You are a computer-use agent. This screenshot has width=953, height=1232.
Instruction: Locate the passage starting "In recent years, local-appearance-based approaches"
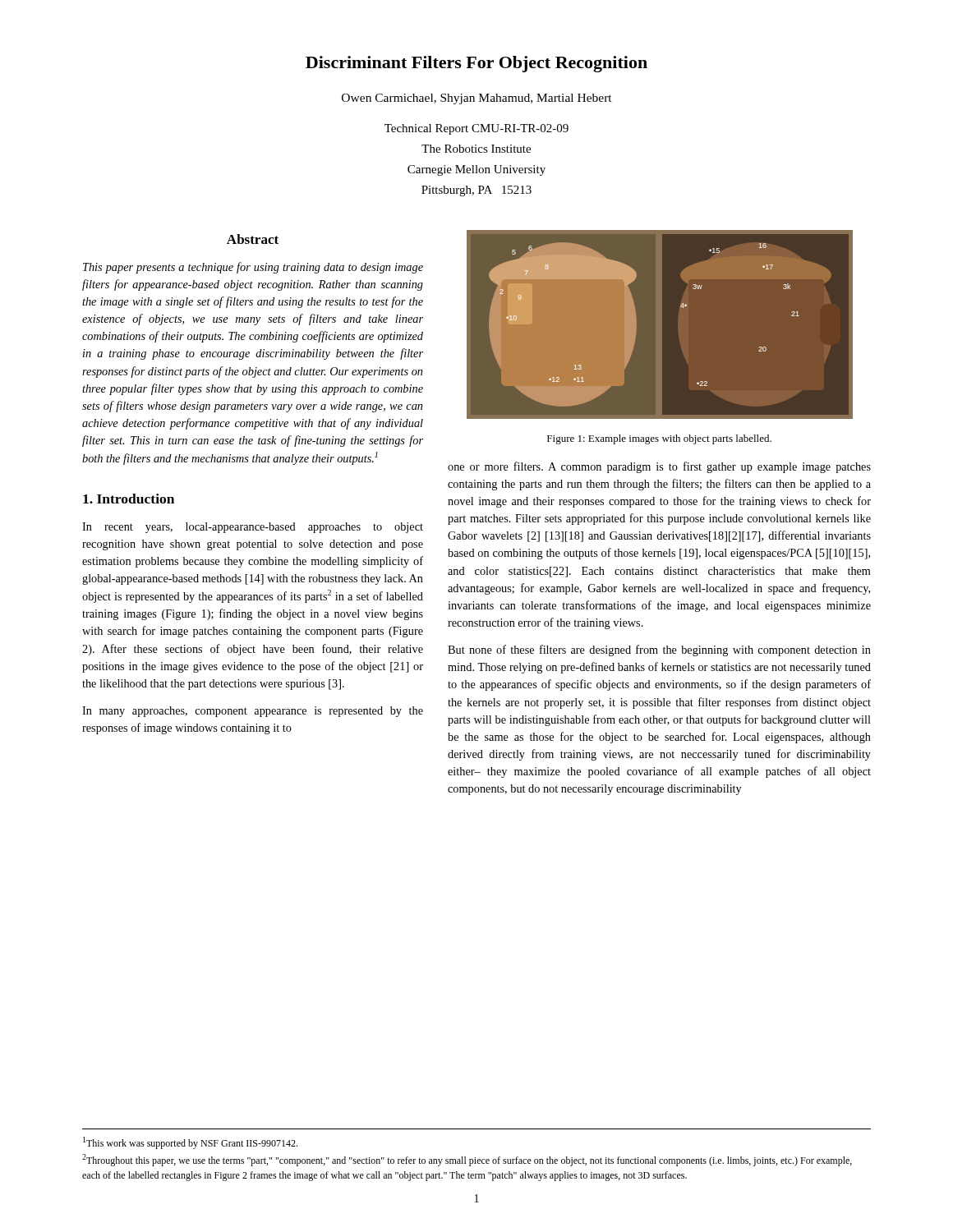(253, 605)
